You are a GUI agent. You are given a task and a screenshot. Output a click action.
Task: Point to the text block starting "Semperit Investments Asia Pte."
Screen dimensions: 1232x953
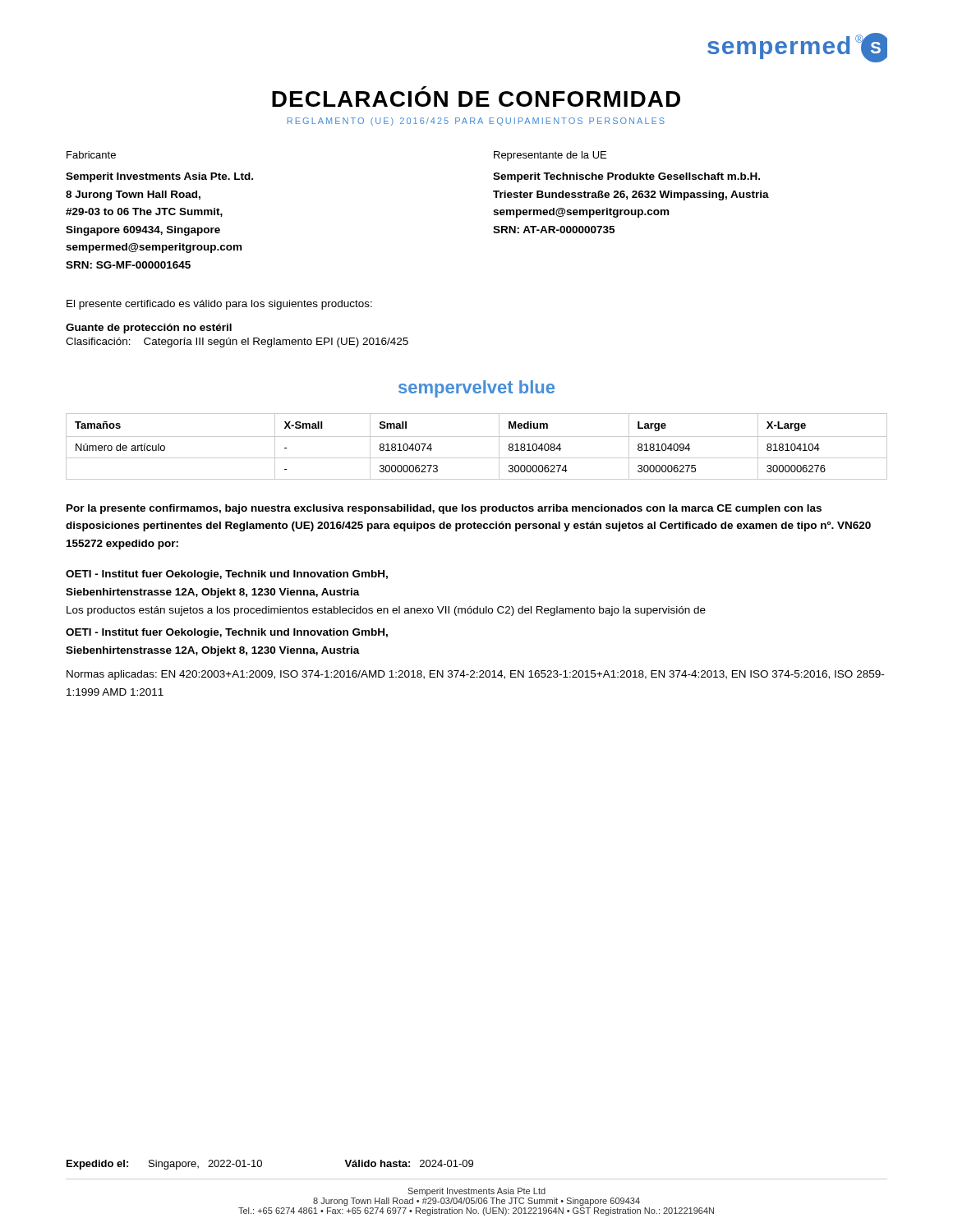pos(160,221)
